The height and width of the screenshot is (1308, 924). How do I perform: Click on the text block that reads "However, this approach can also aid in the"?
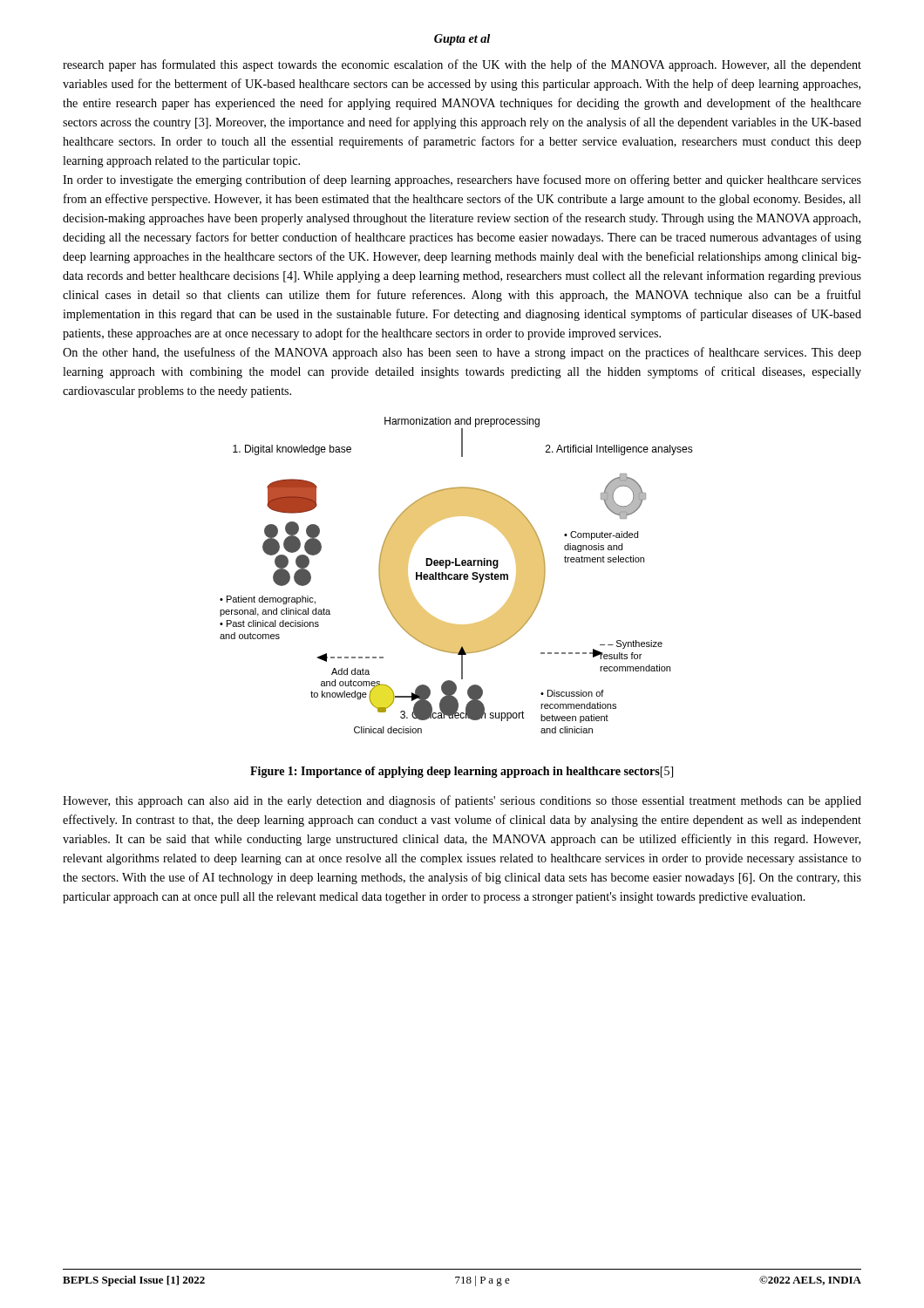click(x=462, y=848)
